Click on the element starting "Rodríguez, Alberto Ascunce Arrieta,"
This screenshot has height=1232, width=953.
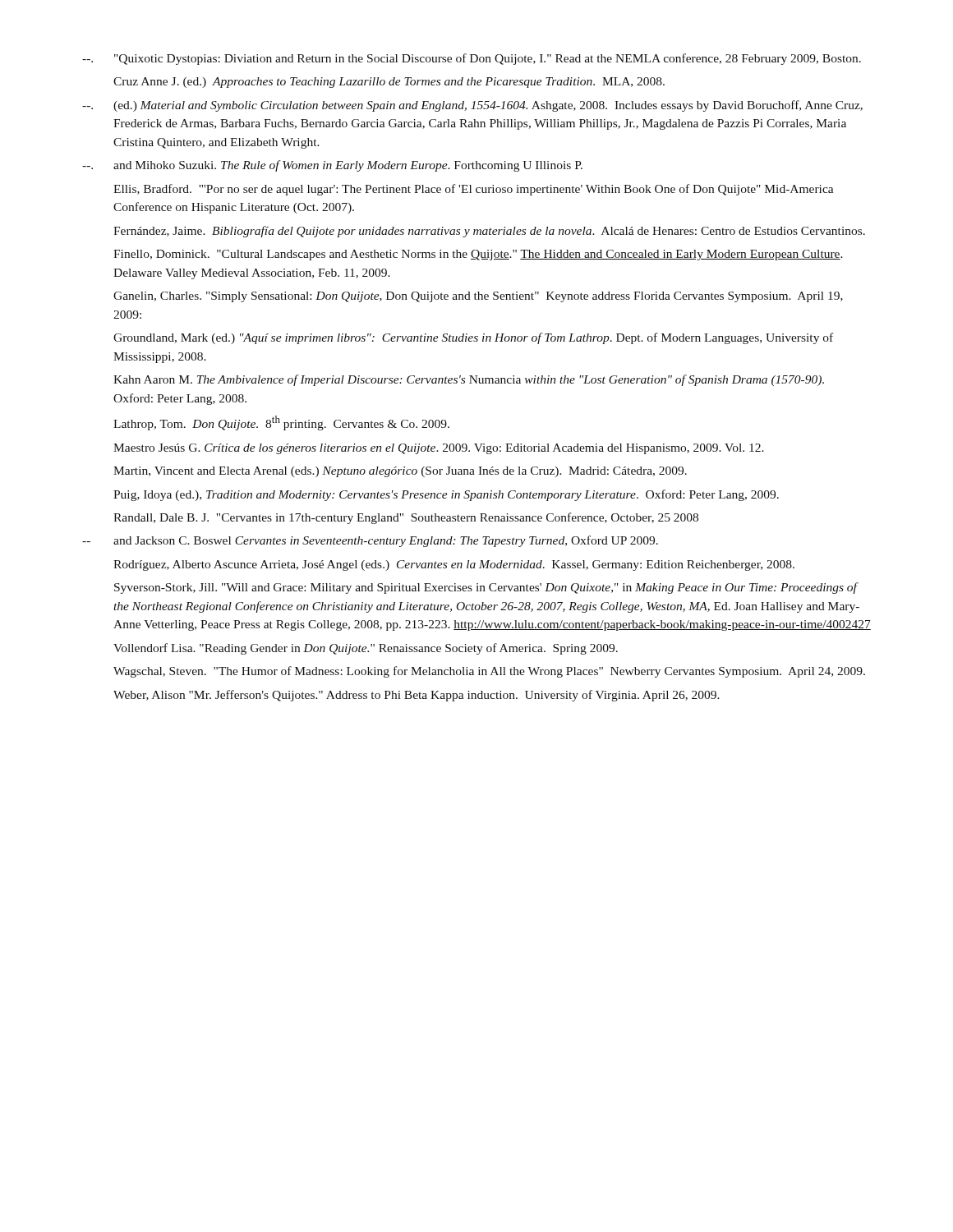[454, 564]
